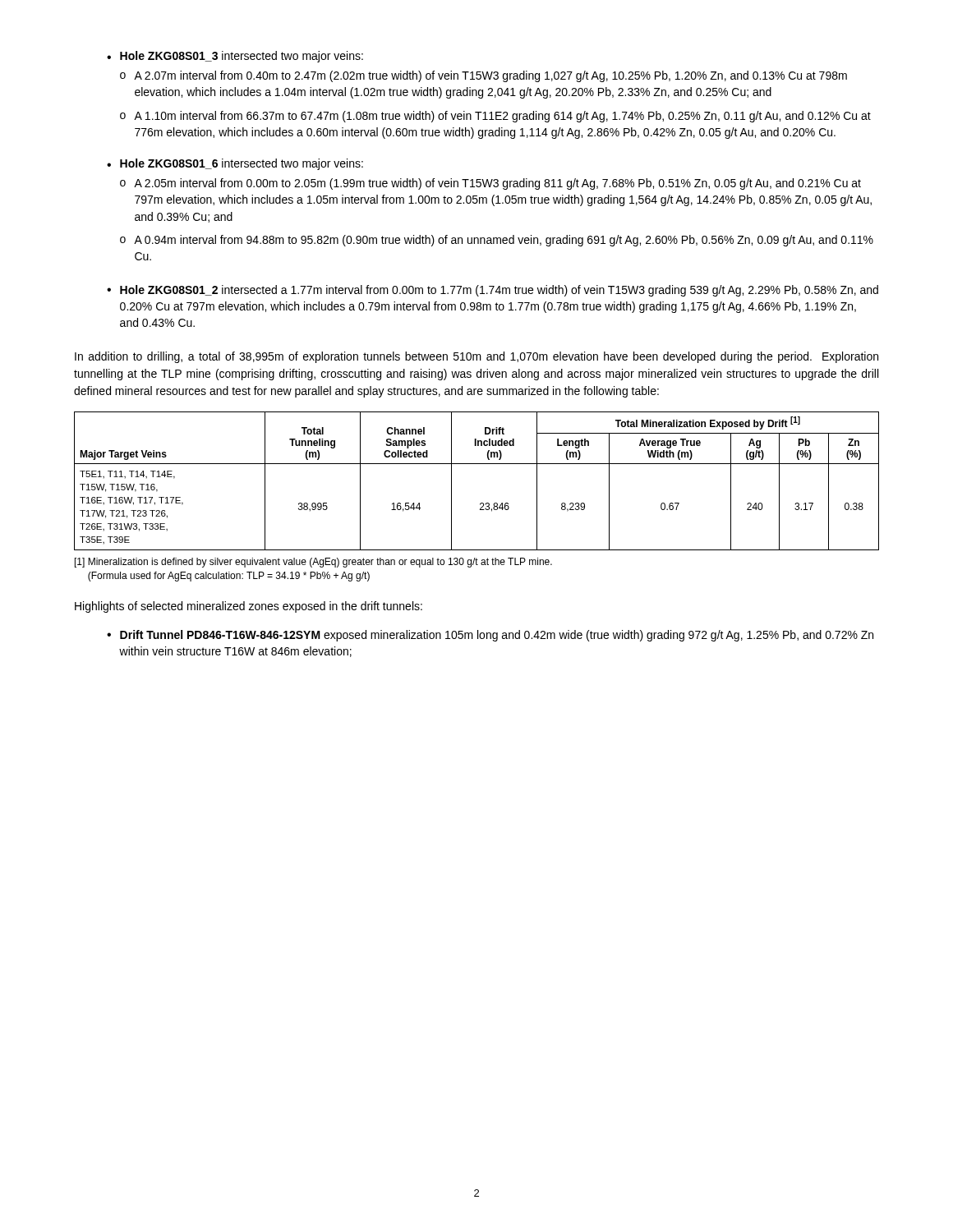This screenshot has width=953, height=1232.
Task: Select the text starting "Highlights of selected mineralized zones"
Action: coord(248,606)
